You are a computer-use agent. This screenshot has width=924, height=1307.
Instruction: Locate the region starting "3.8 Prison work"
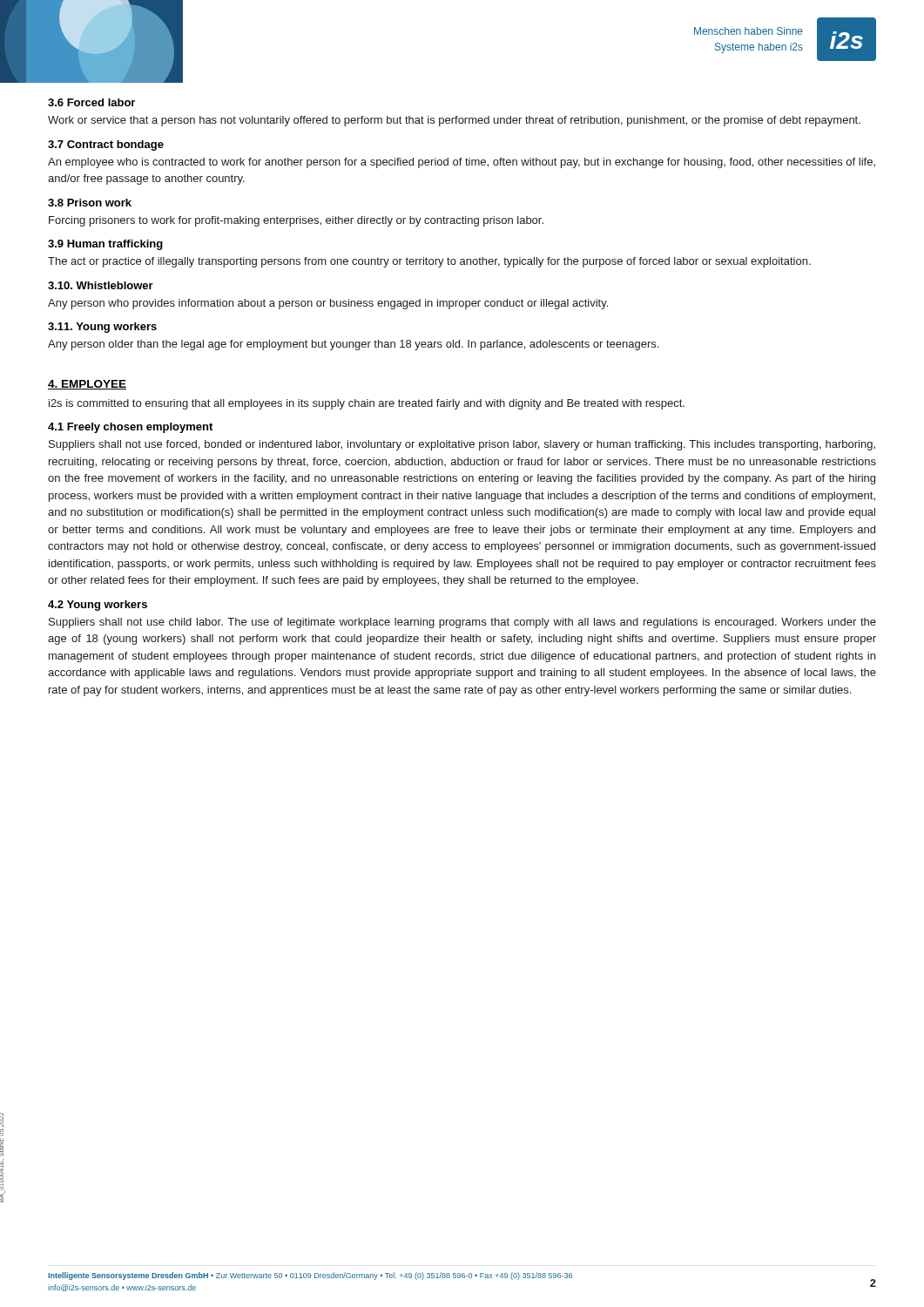tap(90, 202)
